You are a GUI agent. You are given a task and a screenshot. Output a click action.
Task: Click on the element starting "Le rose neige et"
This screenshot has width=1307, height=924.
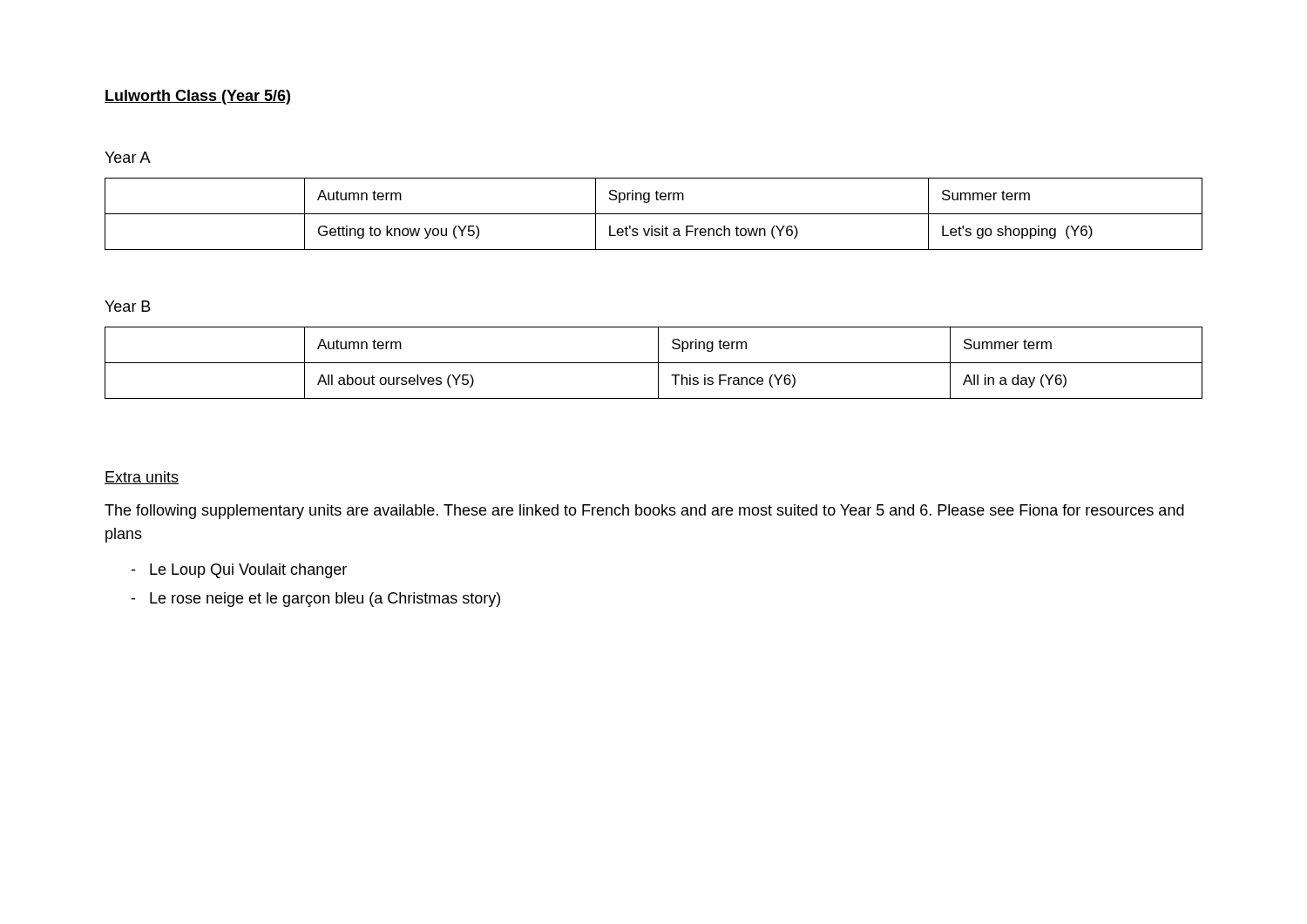point(316,598)
